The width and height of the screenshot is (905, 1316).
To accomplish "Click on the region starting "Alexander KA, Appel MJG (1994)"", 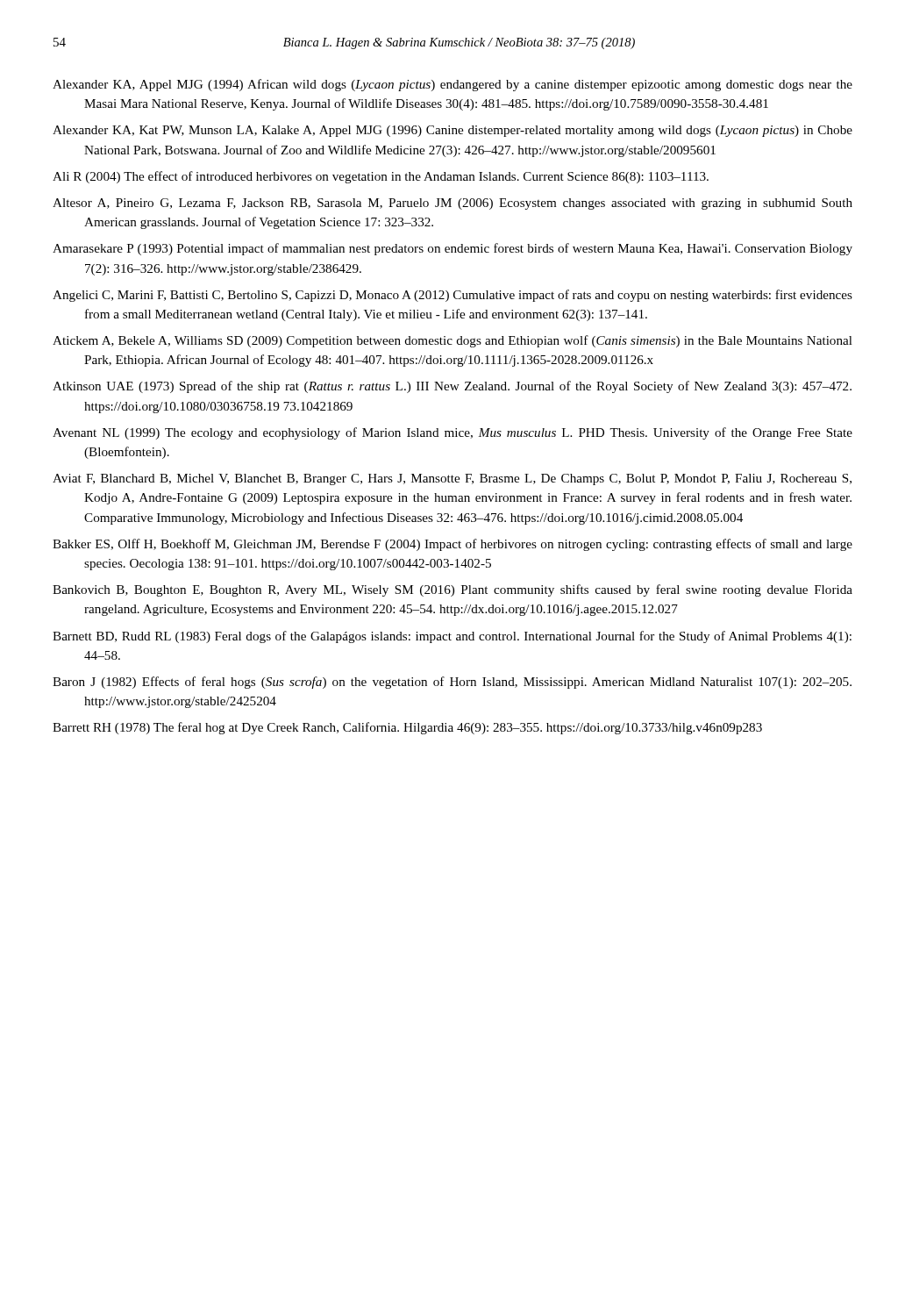I will tap(452, 94).
